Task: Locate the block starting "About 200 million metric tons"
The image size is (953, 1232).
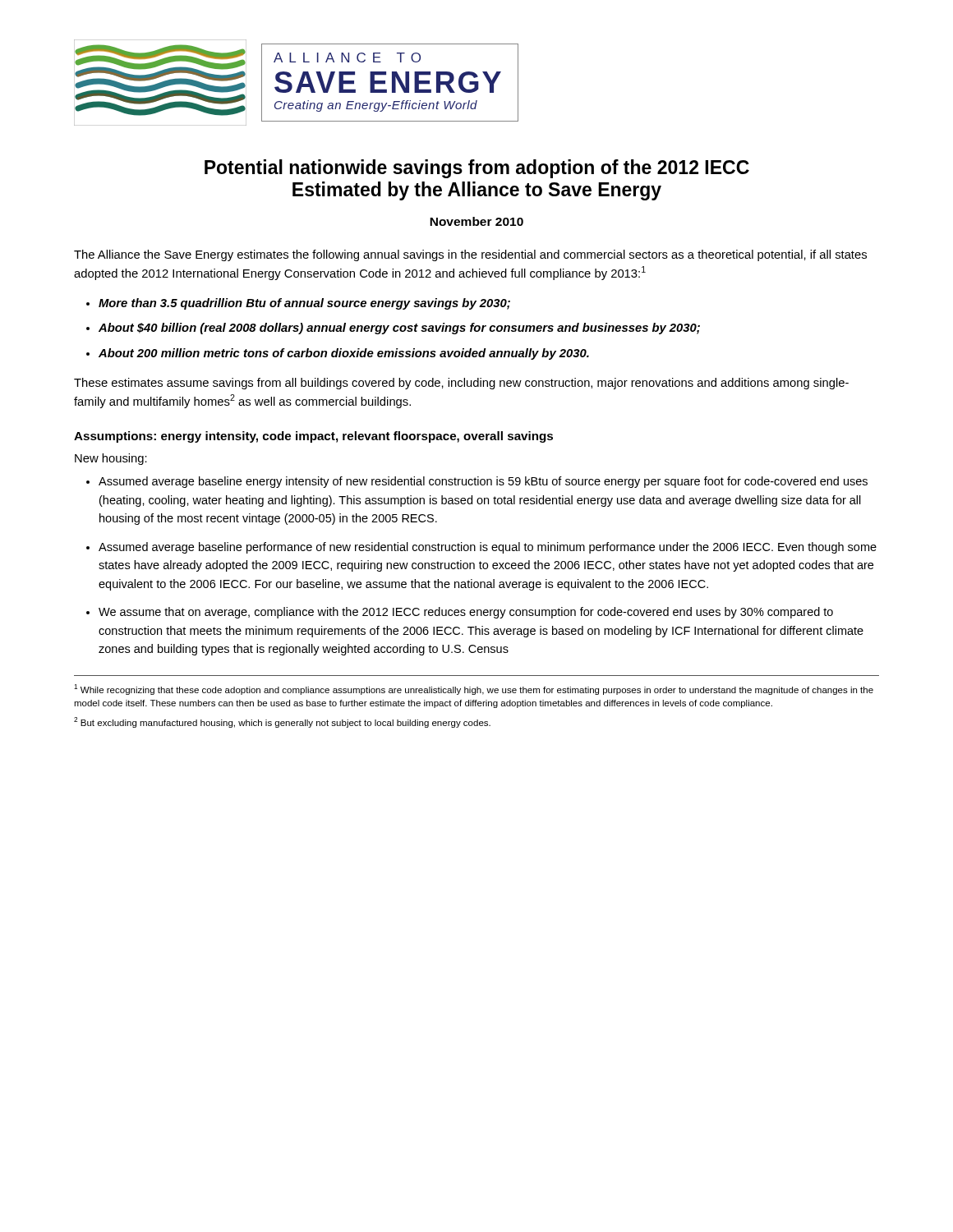Action: click(x=344, y=353)
